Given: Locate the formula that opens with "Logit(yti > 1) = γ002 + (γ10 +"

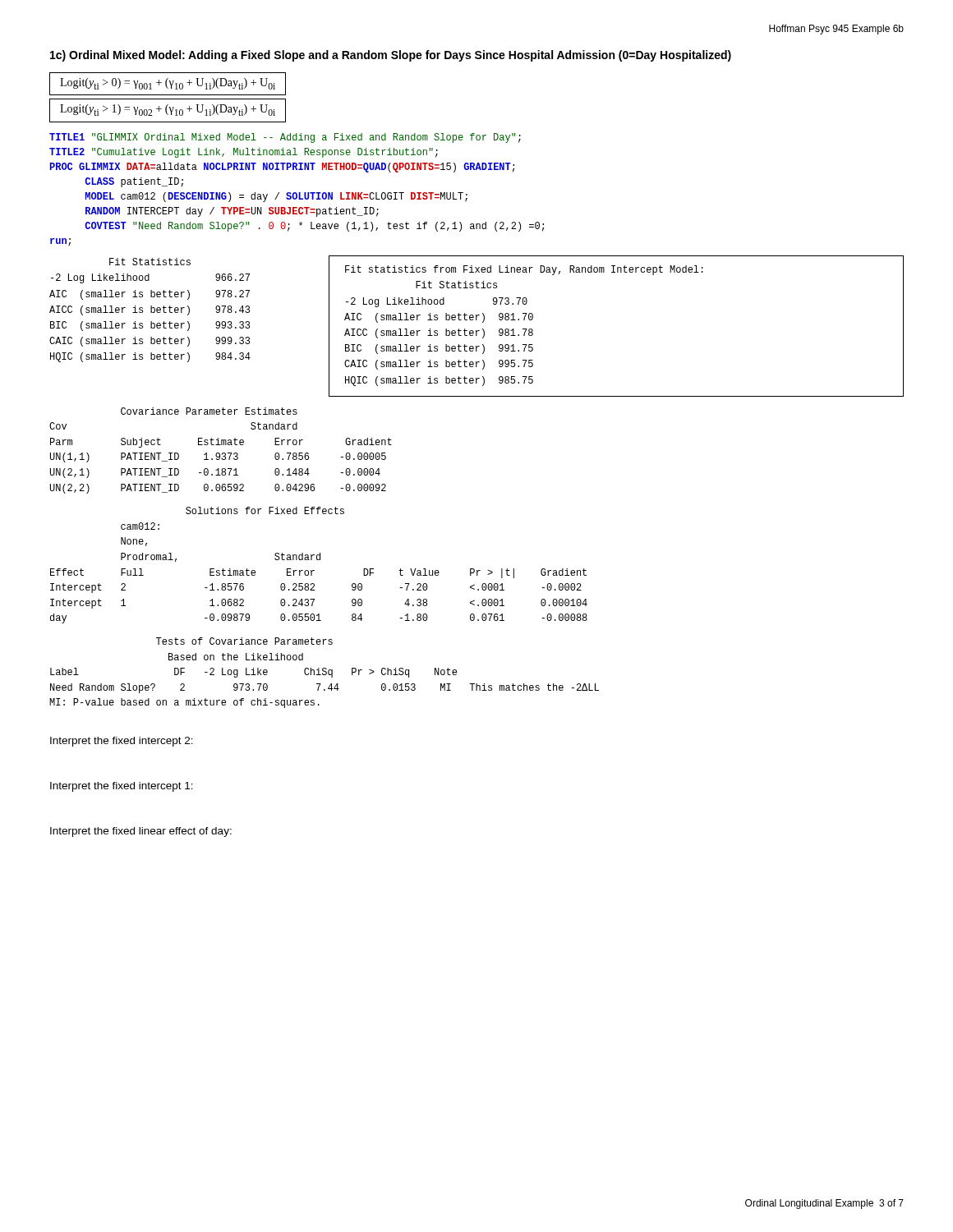Looking at the screenshot, I should [168, 111].
